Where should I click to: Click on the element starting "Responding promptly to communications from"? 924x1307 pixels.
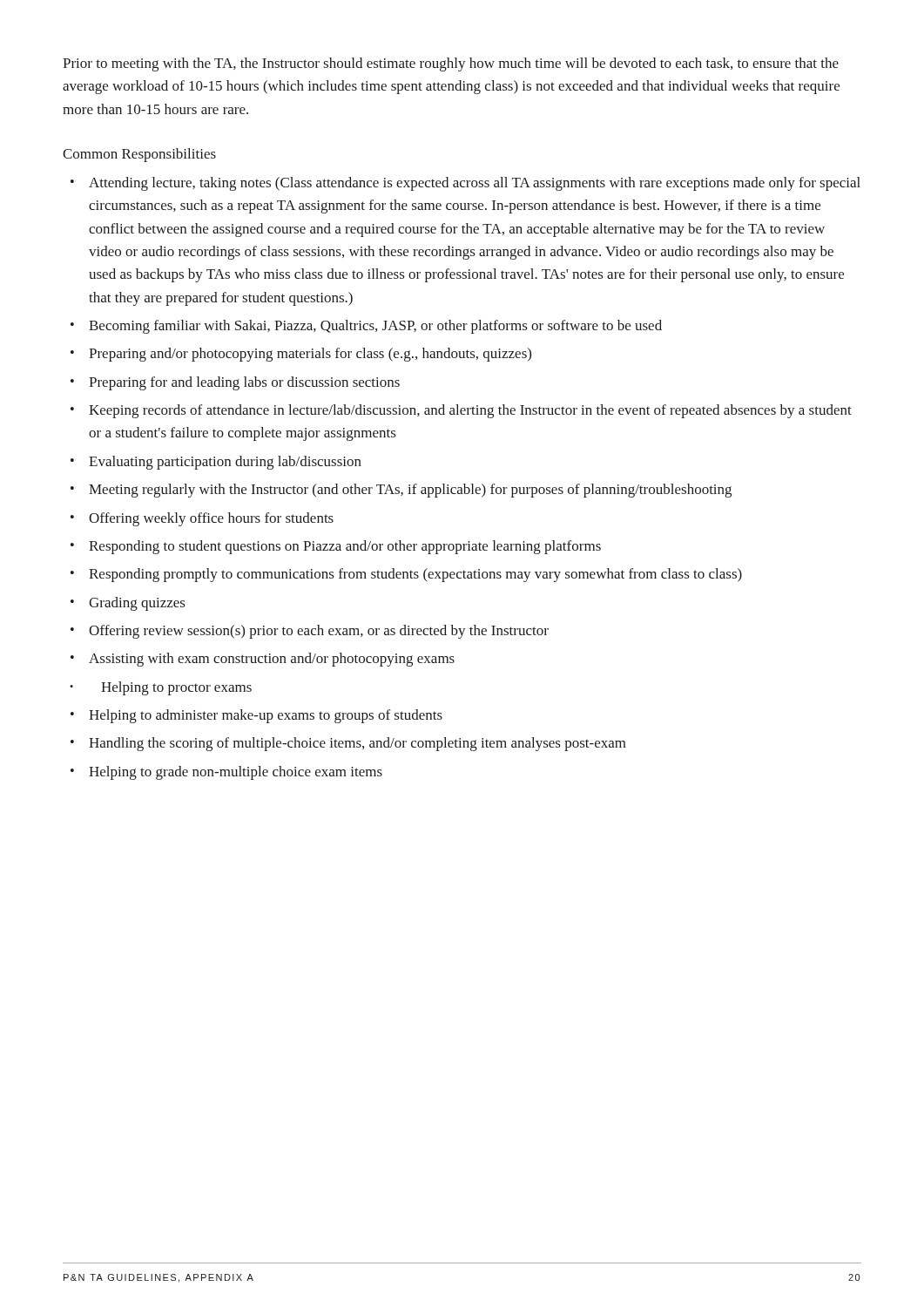415,574
